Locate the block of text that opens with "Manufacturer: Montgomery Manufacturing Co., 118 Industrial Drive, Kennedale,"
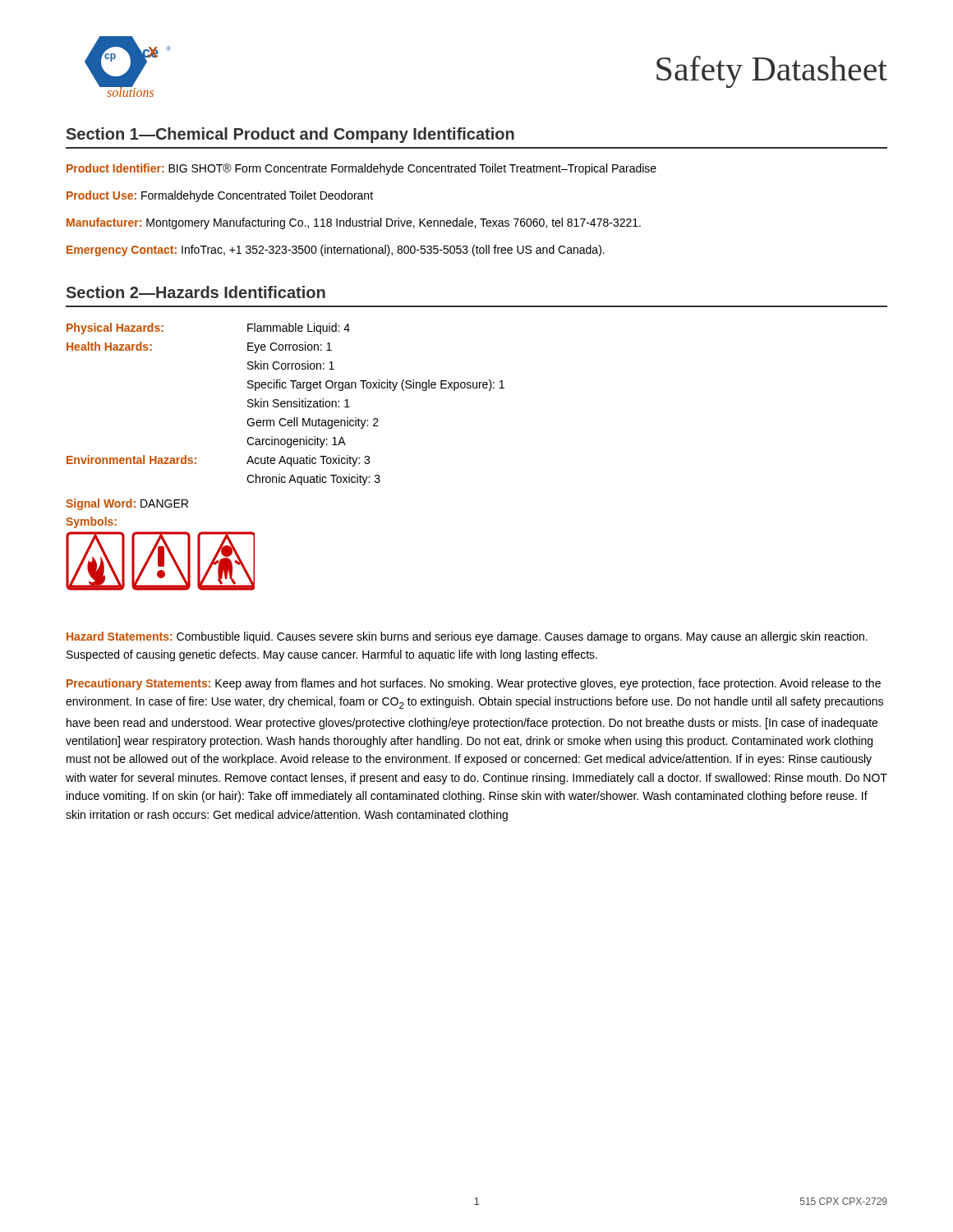 pos(354,223)
